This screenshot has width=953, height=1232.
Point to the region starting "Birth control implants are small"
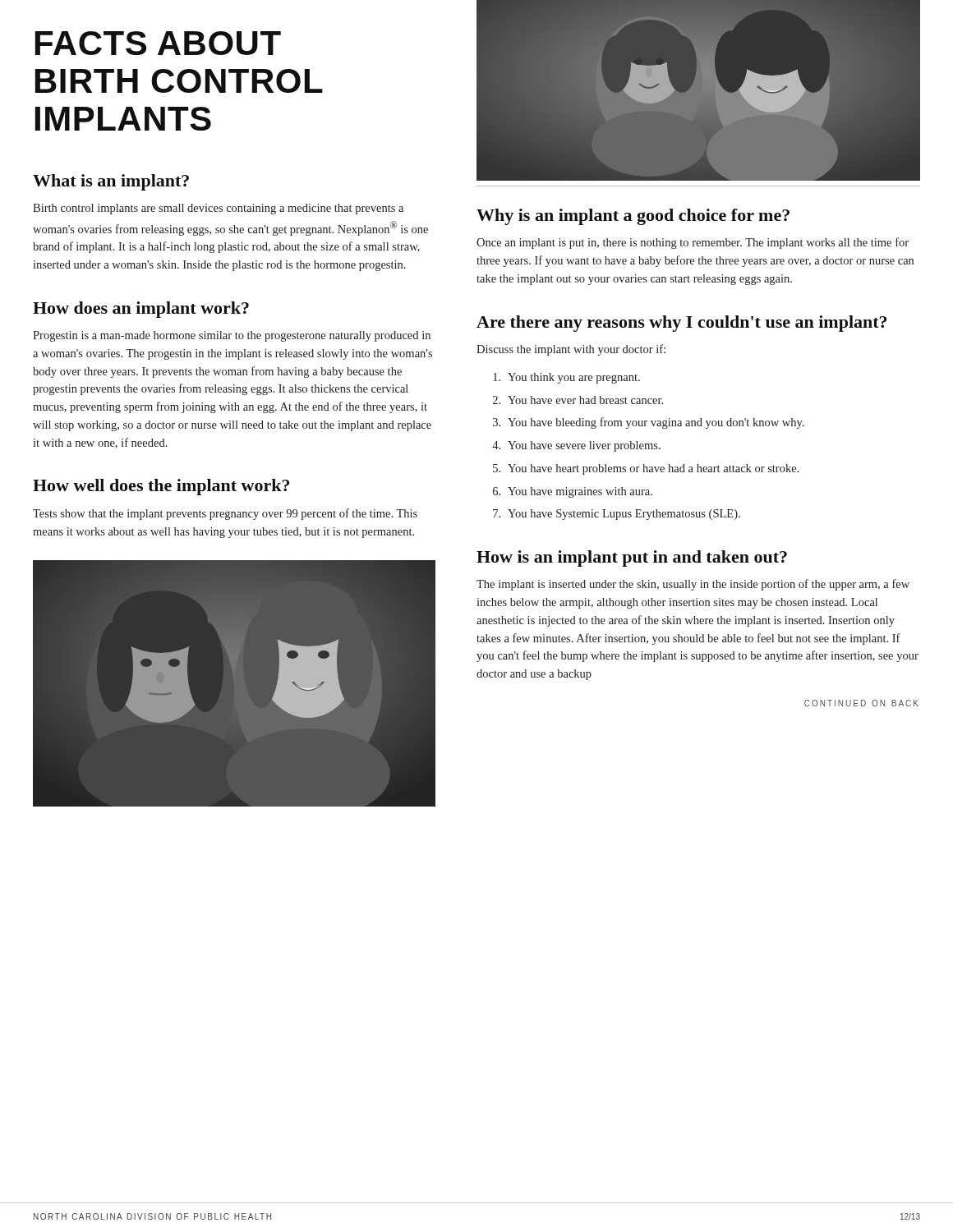tap(231, 236)
